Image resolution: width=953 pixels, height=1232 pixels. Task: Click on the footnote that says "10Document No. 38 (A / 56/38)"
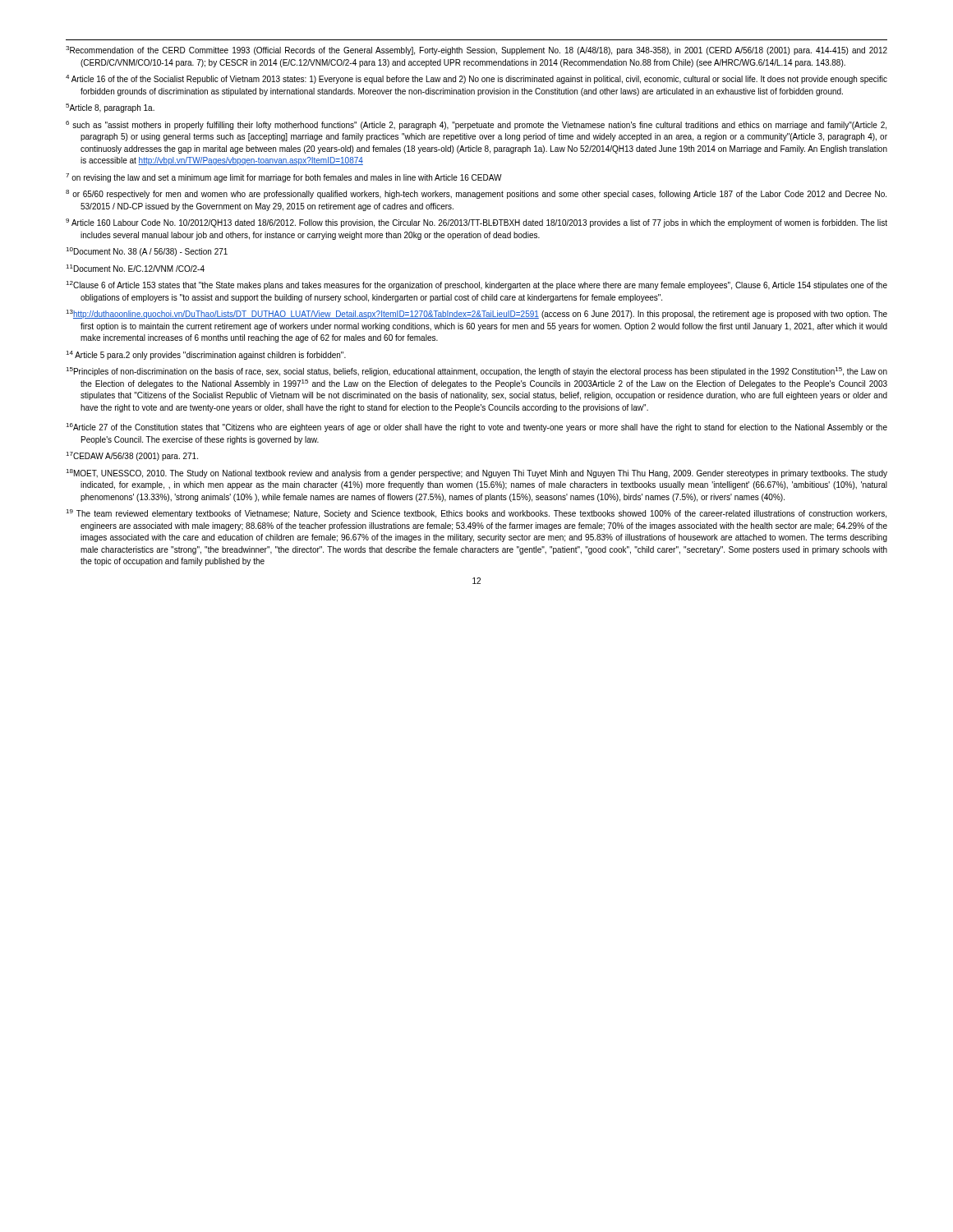147,252
